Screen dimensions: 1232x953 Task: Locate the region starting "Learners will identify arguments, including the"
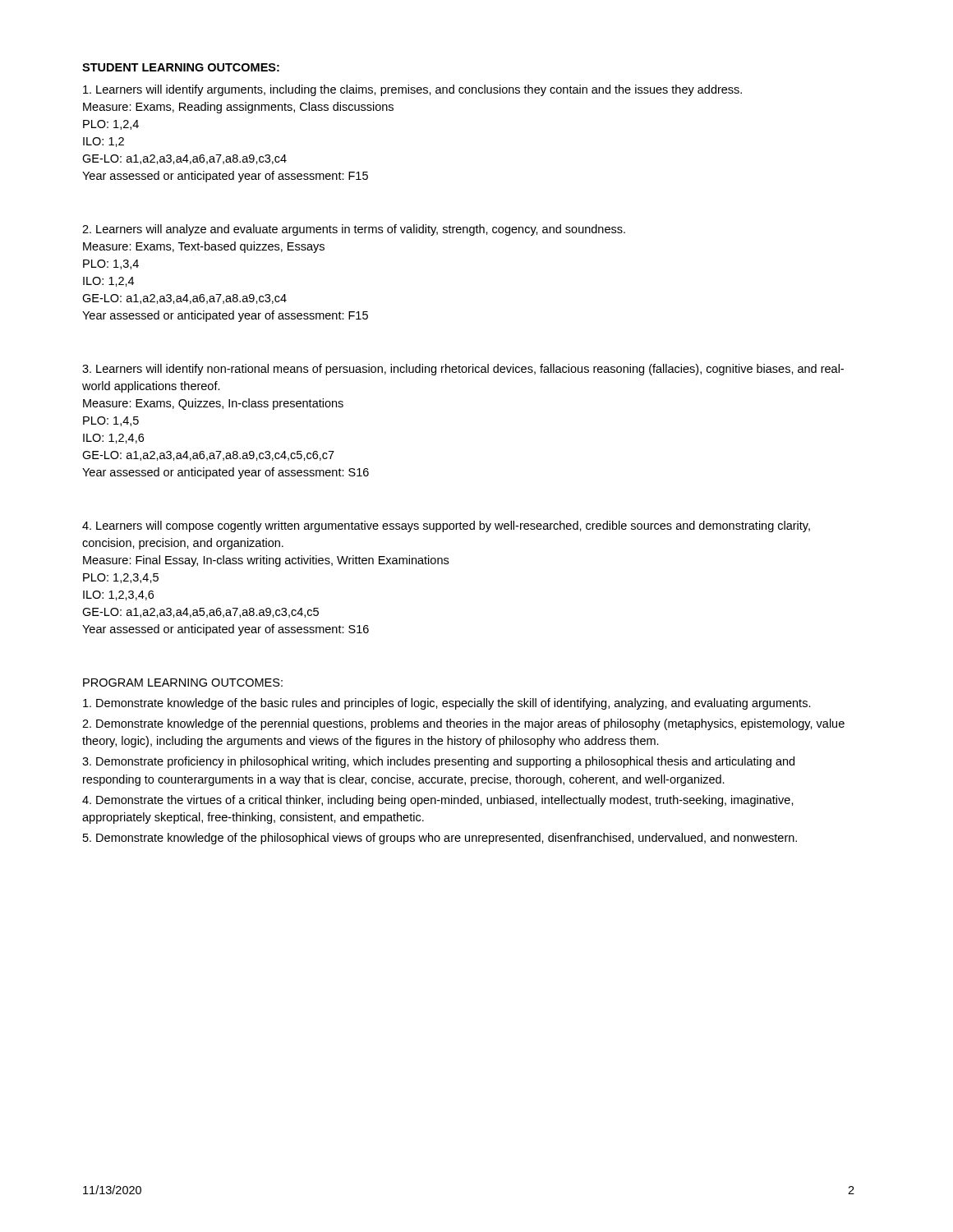click(x=412, y=90)
